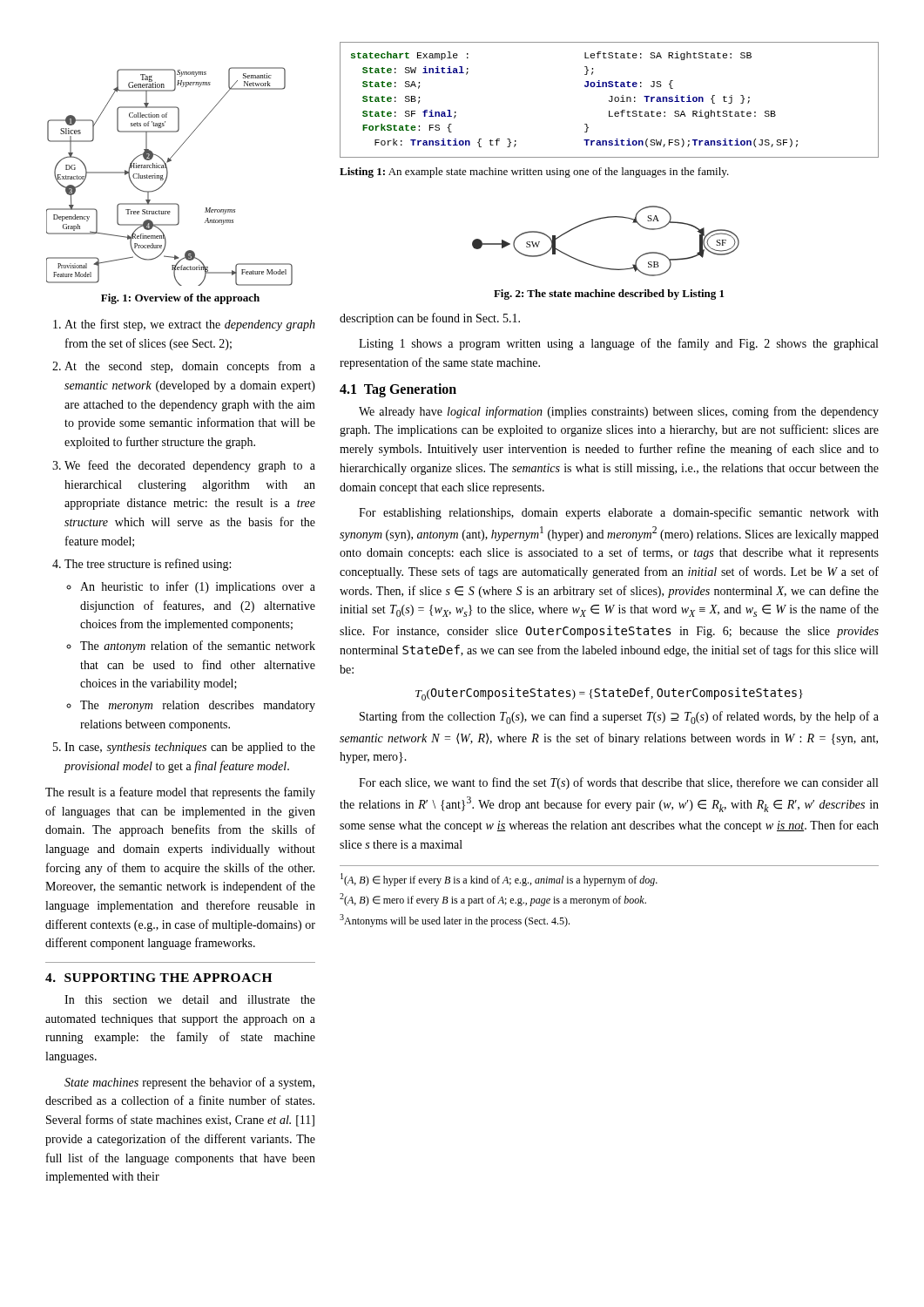Navigate to the text starting "Fig. 2: The state machine described"
Viewport: 924px width, 1307px height.
609,293
